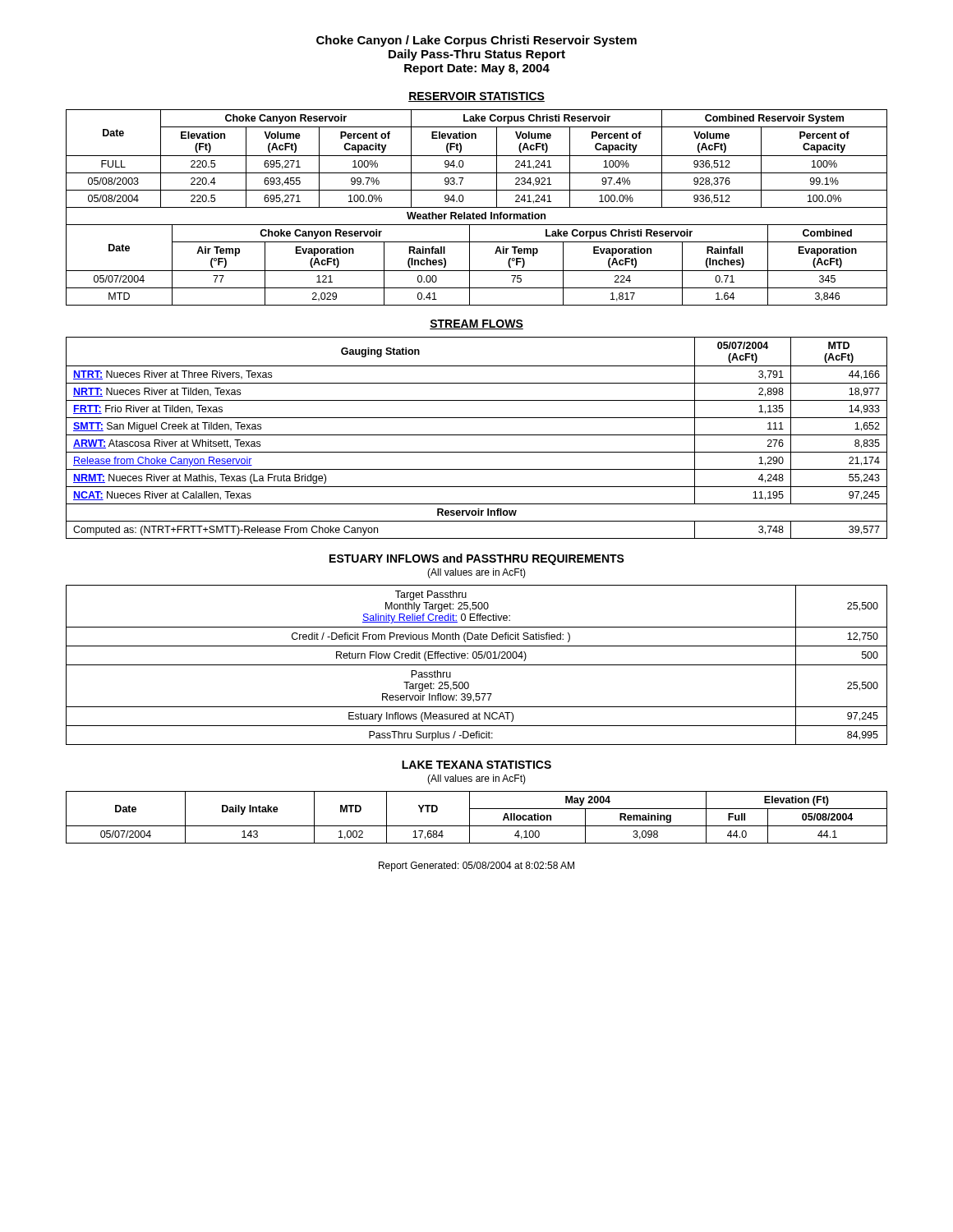Find the table that mentions "May 2004"
This screenshot has width=953, height=1232.
(x=476, y=817)
